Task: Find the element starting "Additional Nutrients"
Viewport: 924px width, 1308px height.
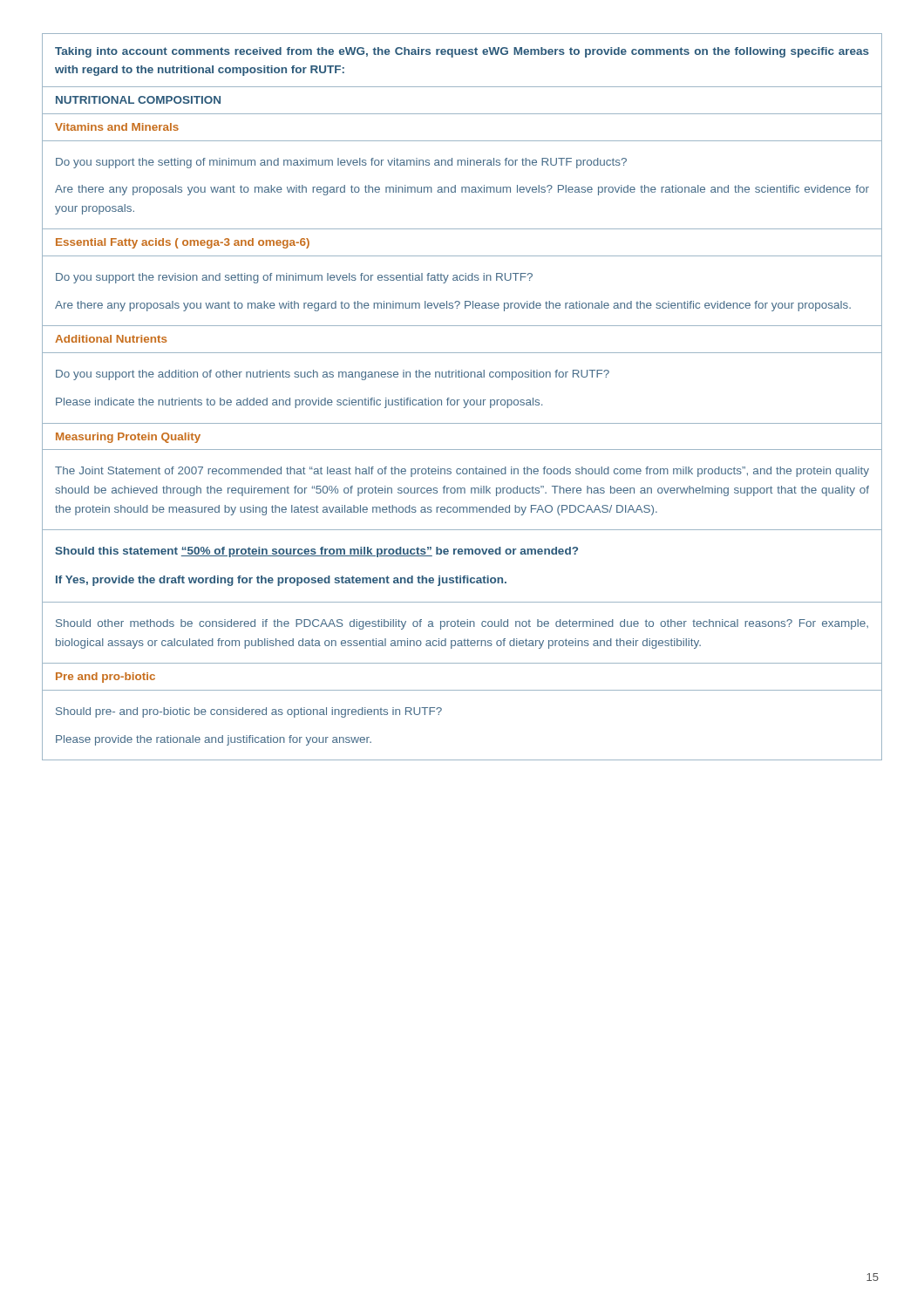Action: pyautogui.click(x=111, y=339)
